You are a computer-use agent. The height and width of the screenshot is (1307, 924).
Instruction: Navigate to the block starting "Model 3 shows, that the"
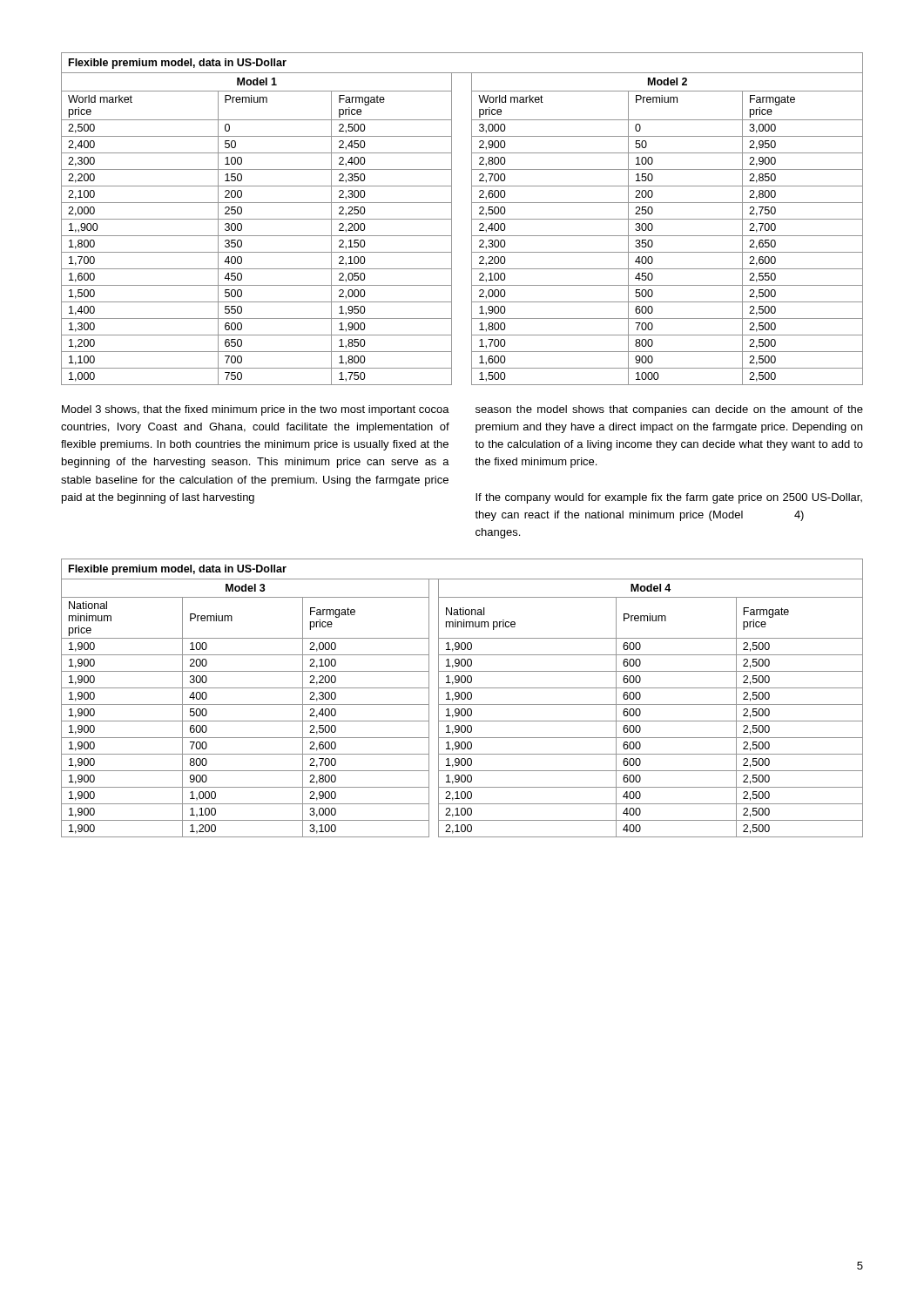252,410
